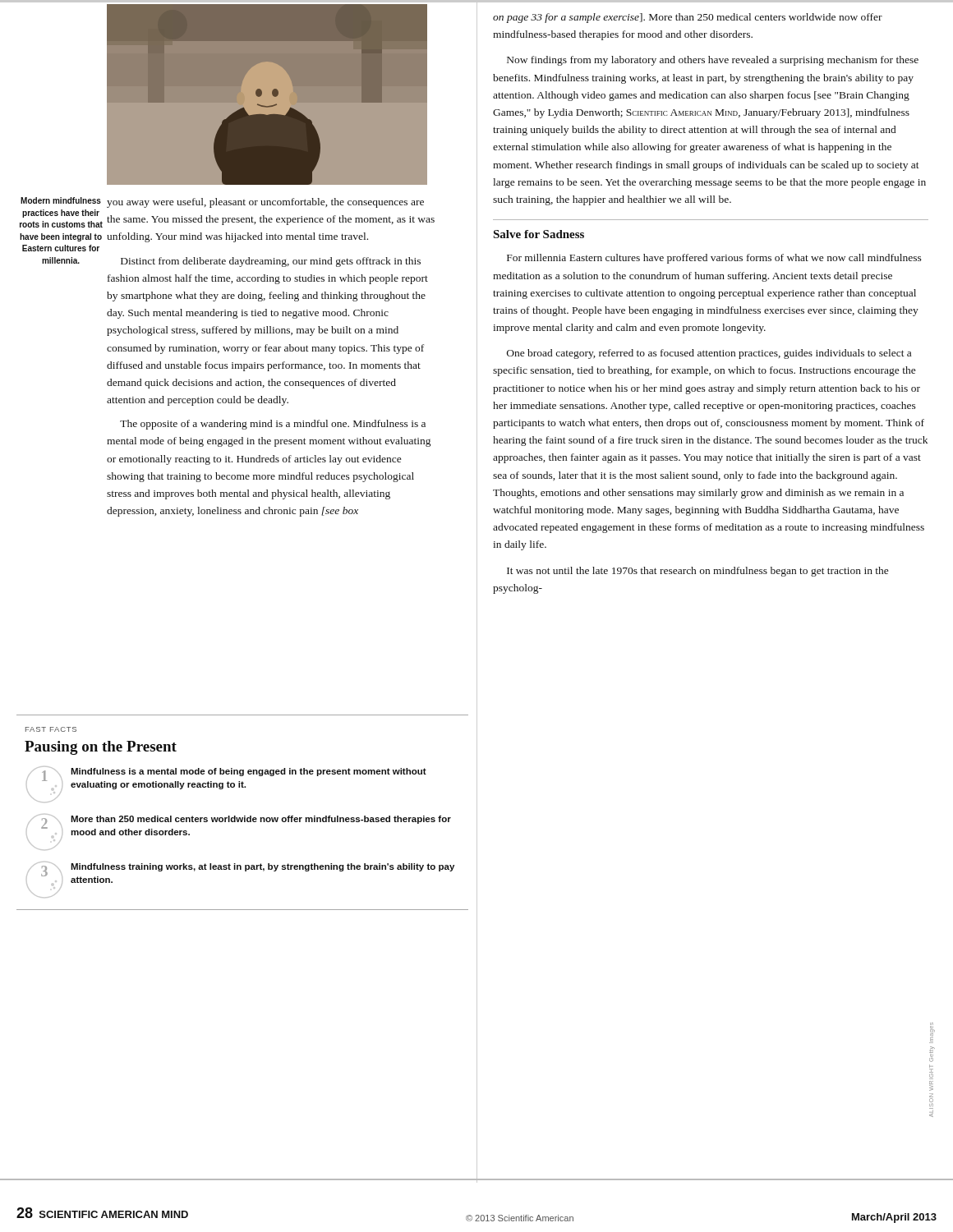This screenshot has height=1232, width=953.
Task: Select the text starting "1 Mindfulness is a mental mode of being"
Action: pos(242,784)
